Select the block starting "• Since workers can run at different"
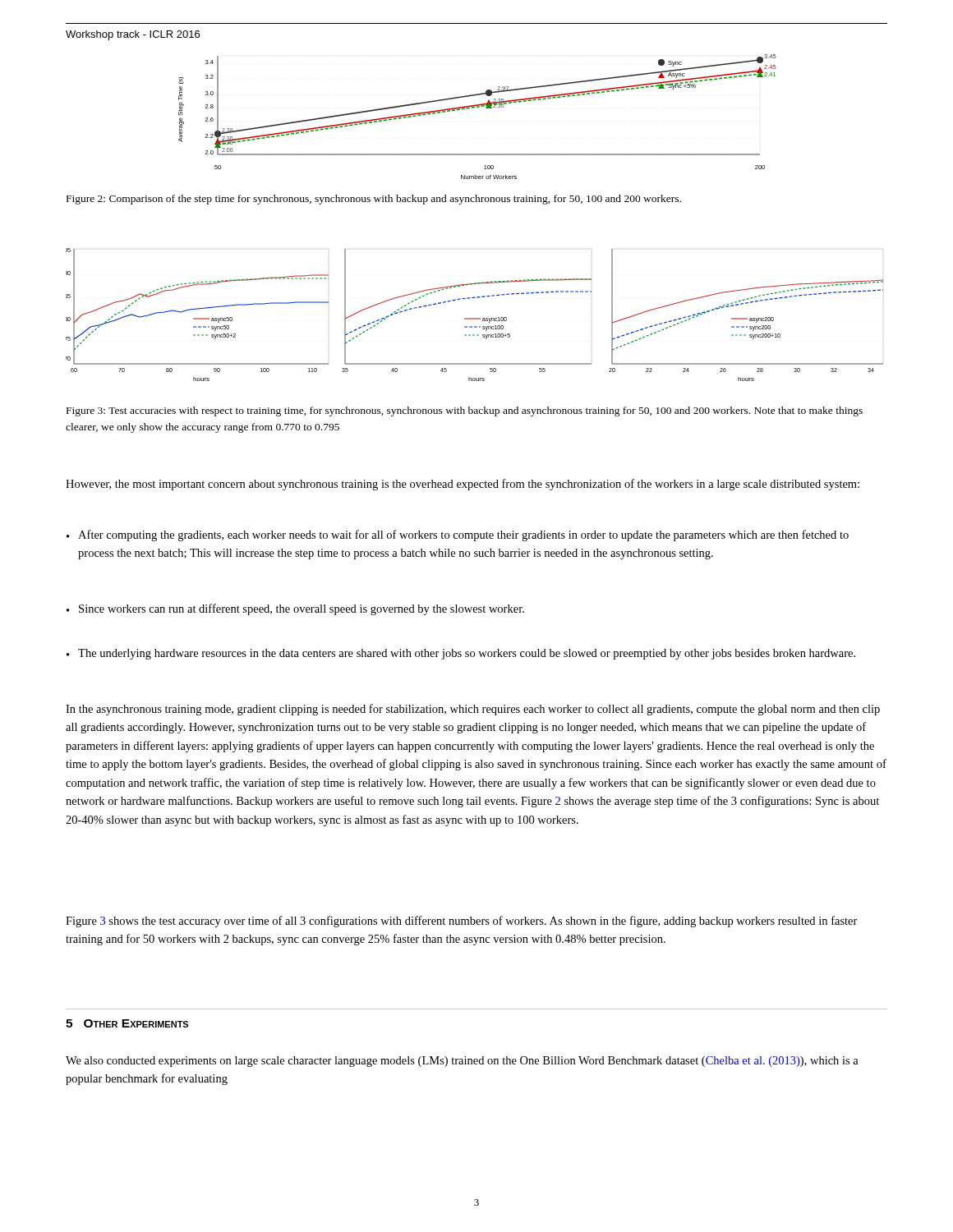 pos(476,610)
